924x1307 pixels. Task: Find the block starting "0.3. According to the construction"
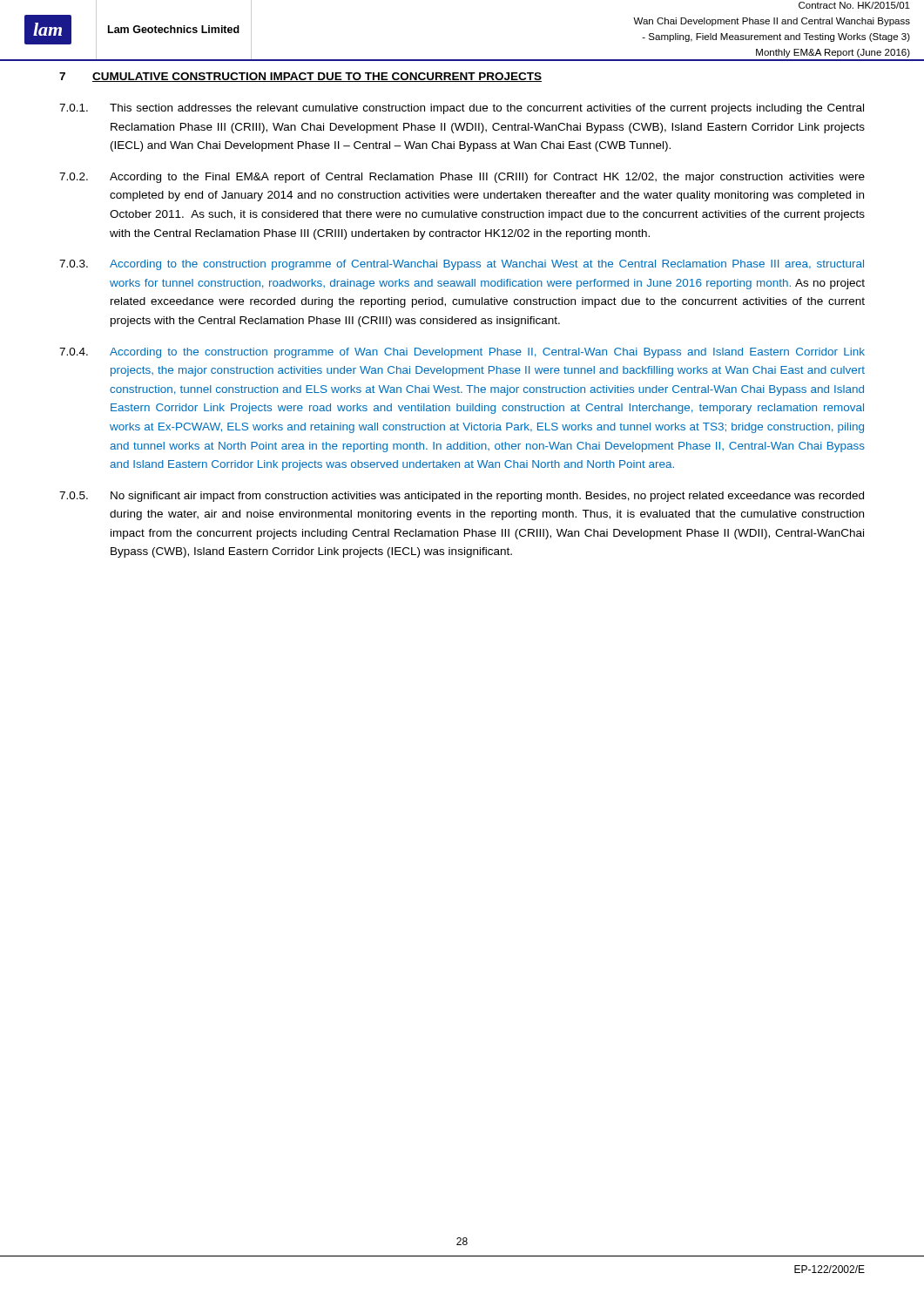[x=462, y=292]
